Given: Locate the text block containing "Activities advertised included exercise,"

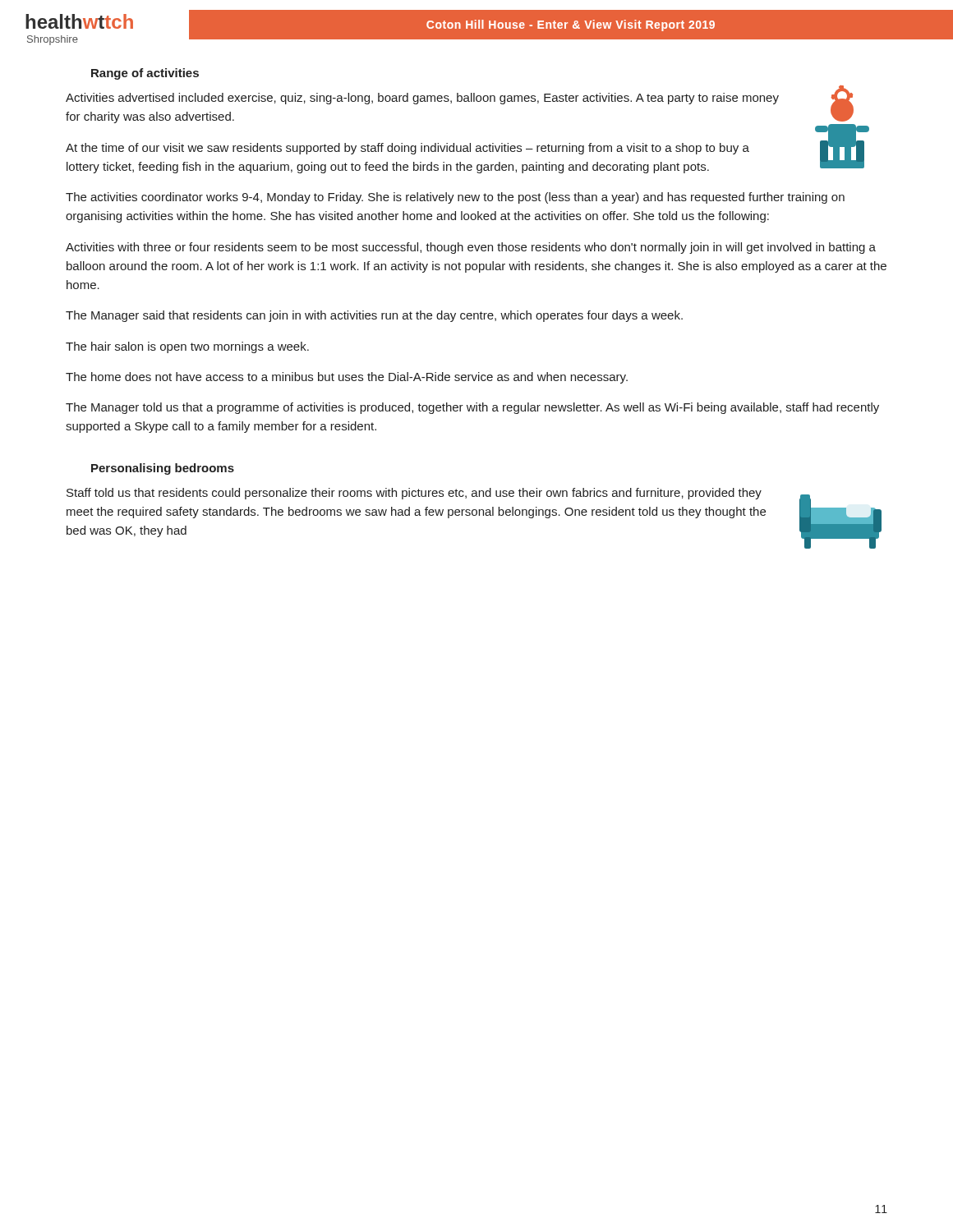Looking at the screenshot, I should coord(422,107).
